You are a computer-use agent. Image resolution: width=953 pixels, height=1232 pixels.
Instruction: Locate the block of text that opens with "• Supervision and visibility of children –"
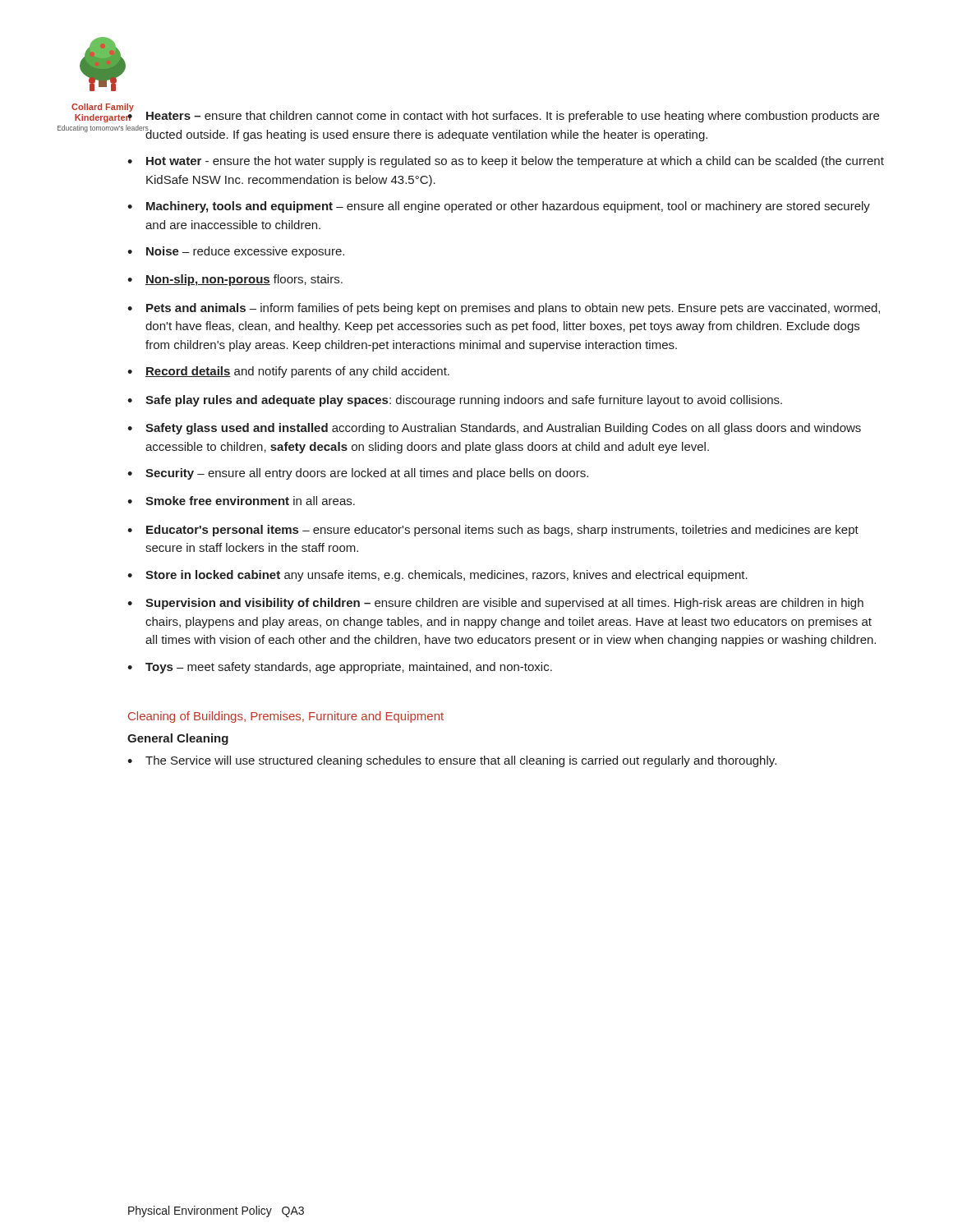click(x=507, y=622)
